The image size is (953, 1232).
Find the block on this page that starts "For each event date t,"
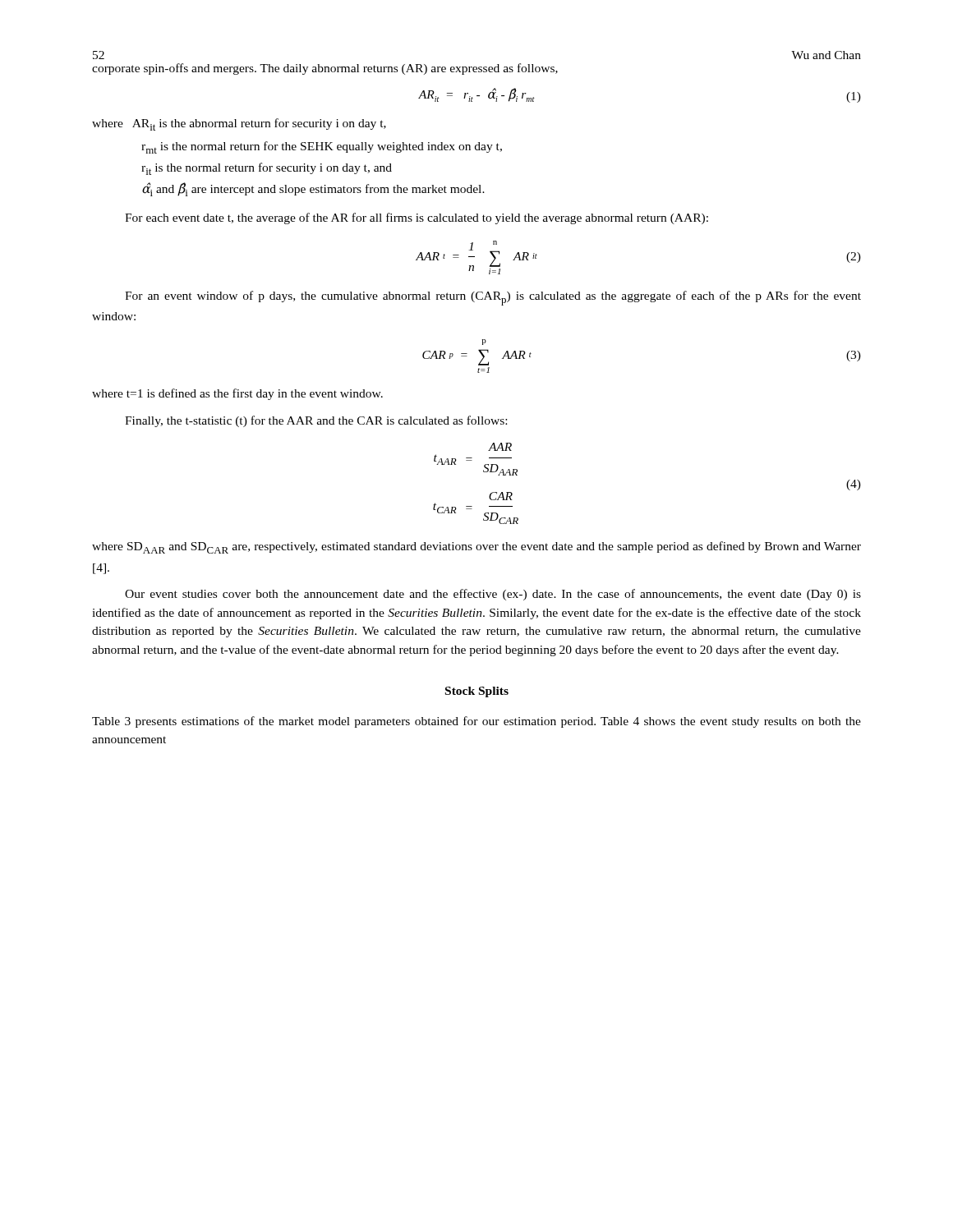(x=417, y=218)
